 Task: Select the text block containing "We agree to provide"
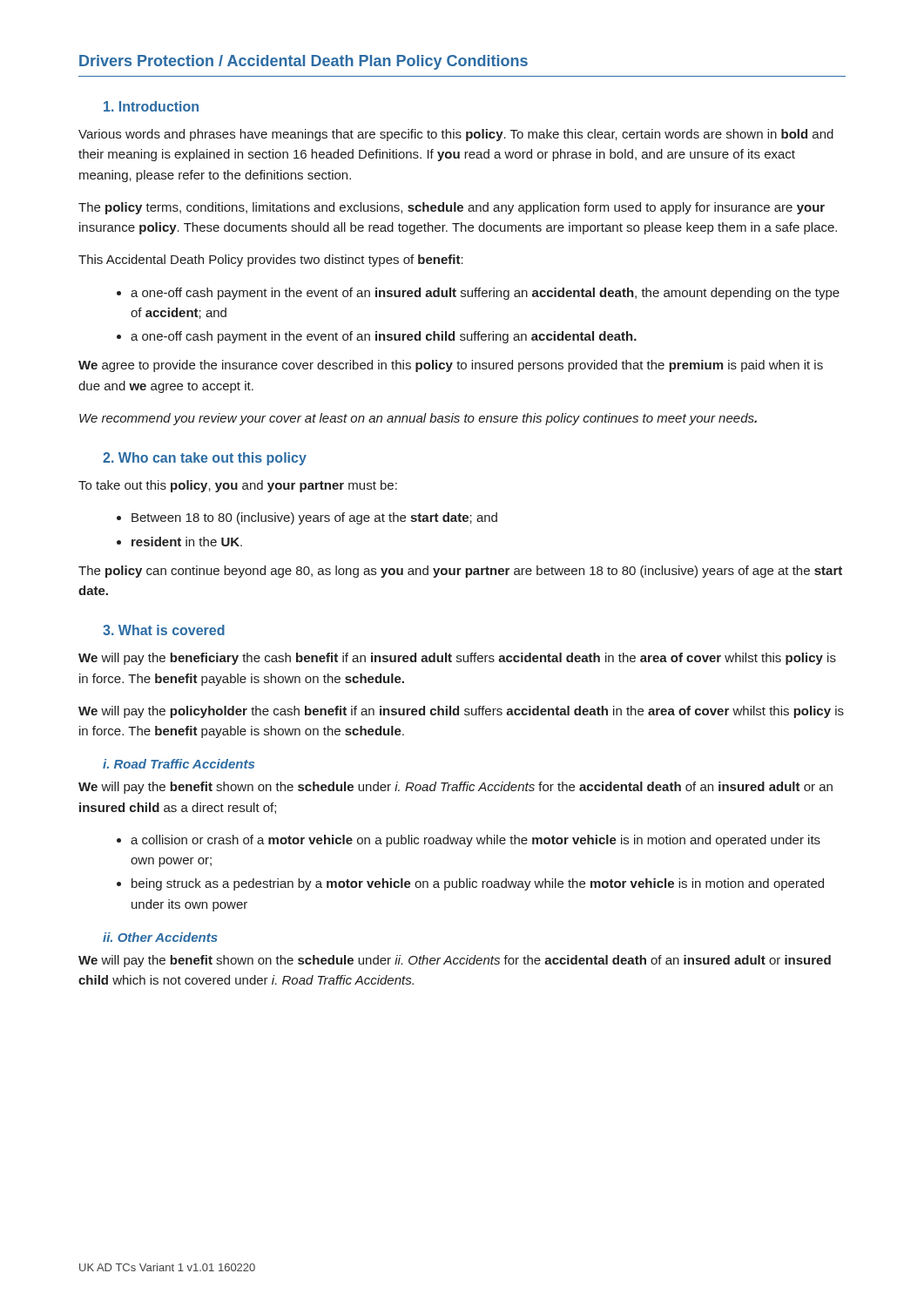(451, 375)
